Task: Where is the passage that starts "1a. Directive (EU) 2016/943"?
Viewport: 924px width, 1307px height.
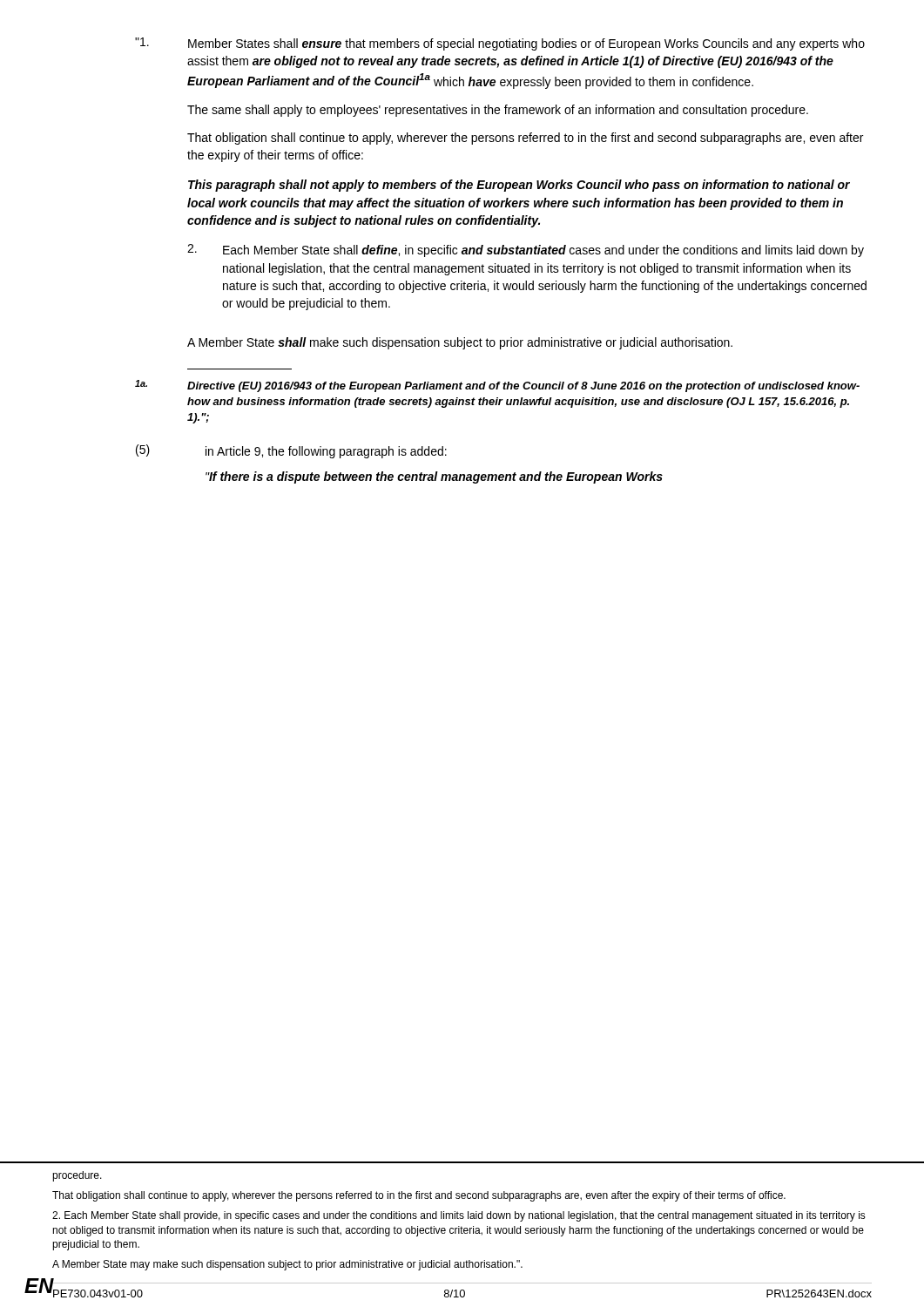Action: (x=503, y=402)
